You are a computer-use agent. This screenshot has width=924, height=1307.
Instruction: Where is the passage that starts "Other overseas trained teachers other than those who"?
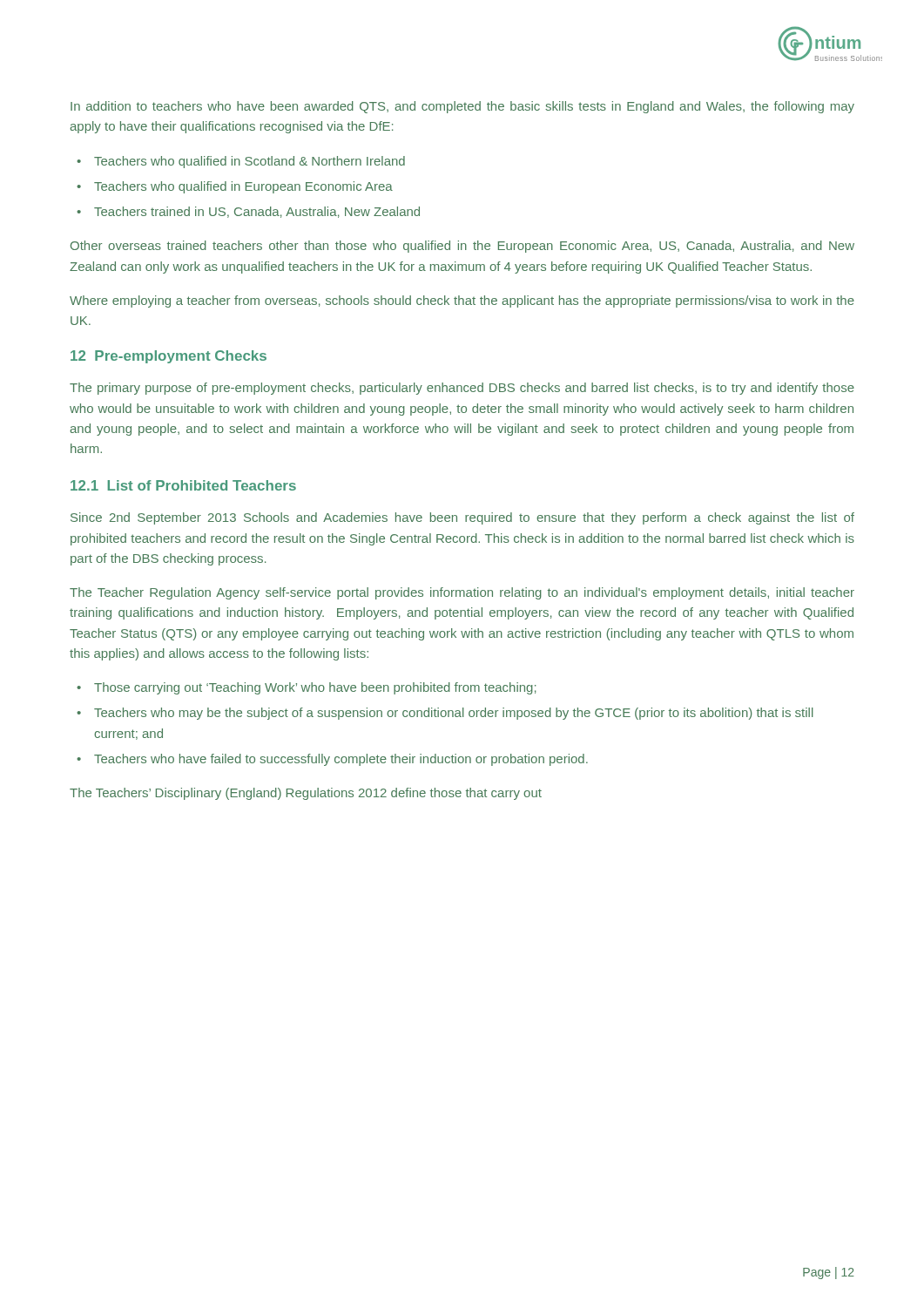pos(462,256)
